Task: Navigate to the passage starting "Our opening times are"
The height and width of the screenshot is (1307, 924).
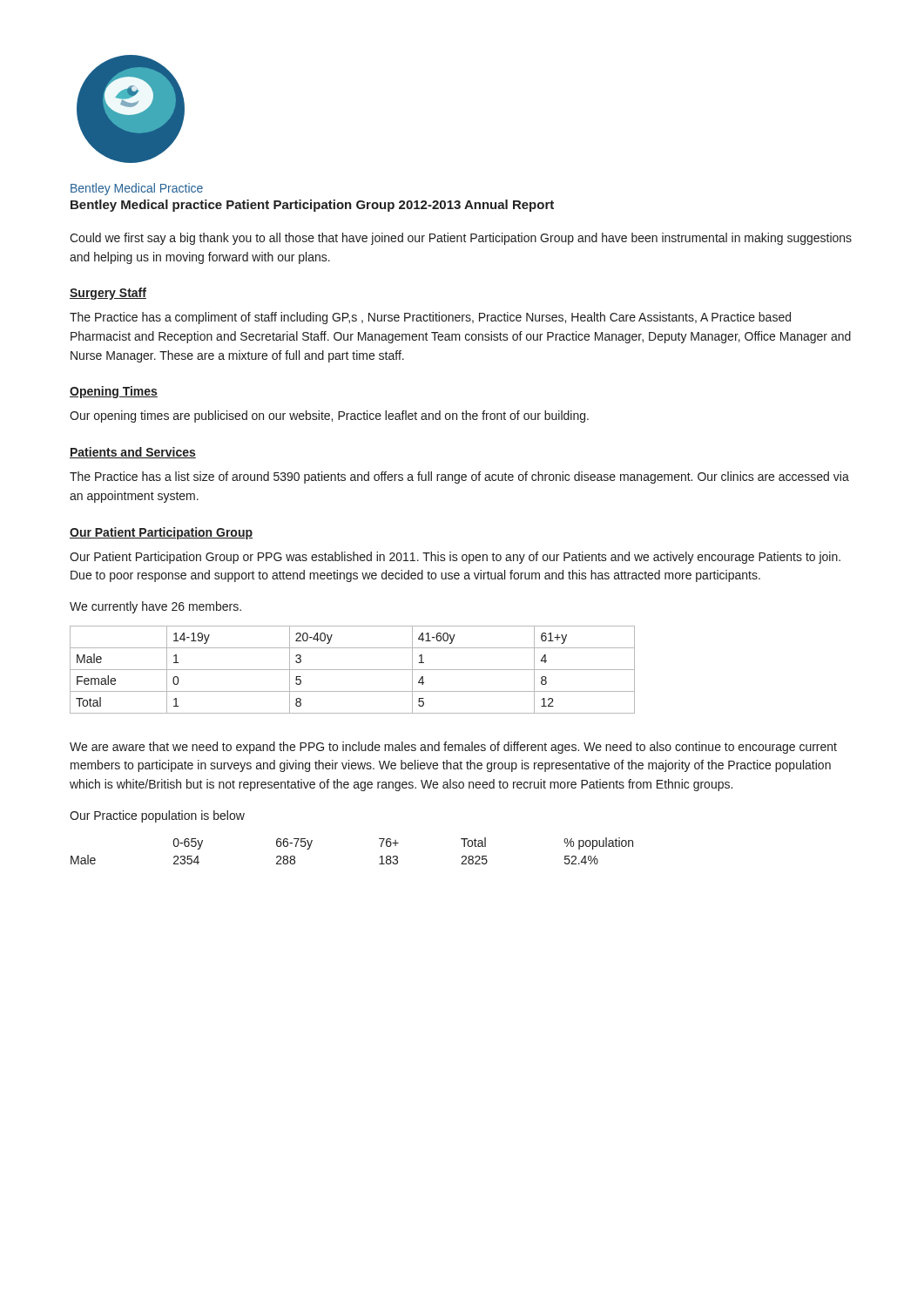Action: click(x=330, y=416)
